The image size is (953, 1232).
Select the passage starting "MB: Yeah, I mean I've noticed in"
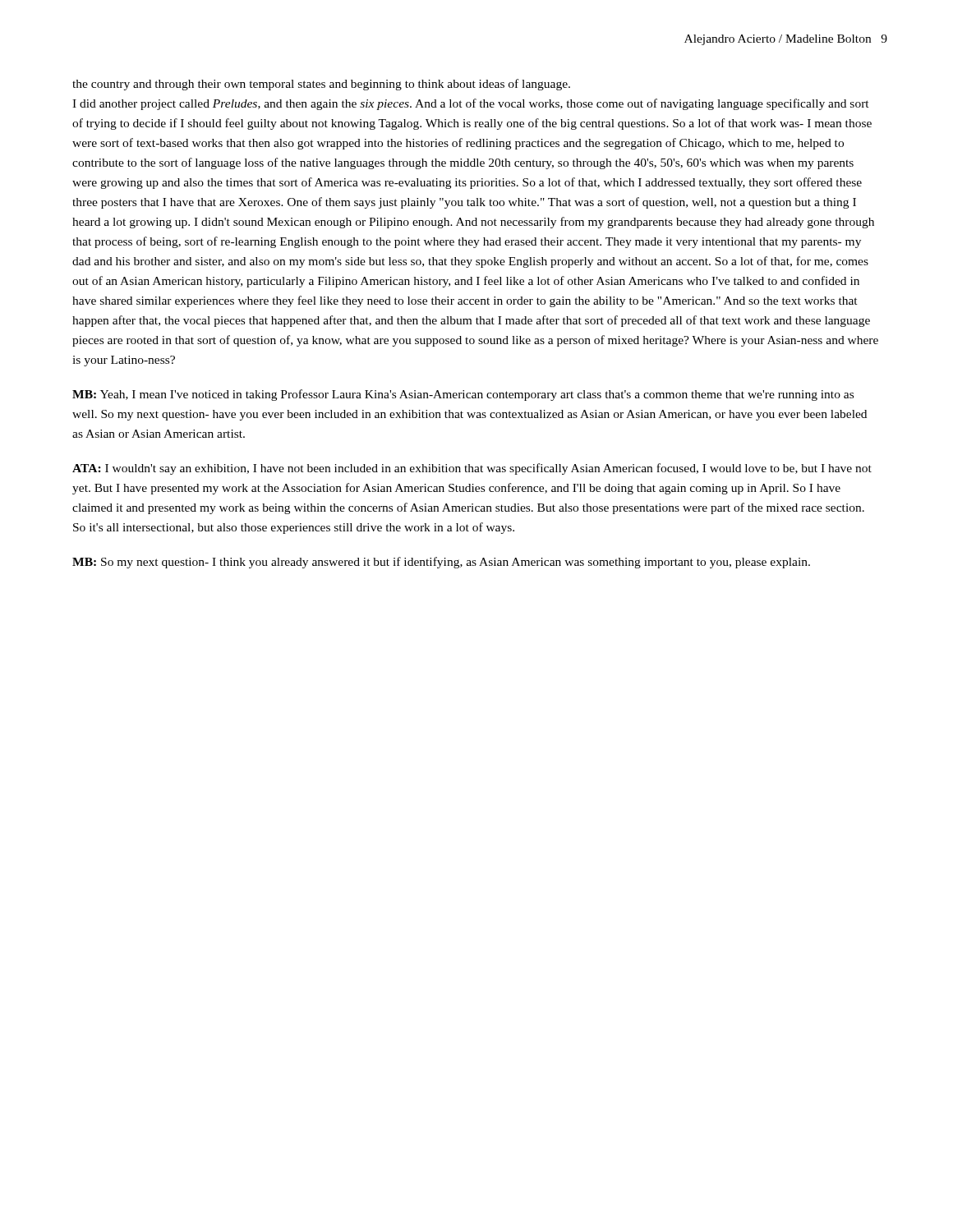click(x=476, y=414)
